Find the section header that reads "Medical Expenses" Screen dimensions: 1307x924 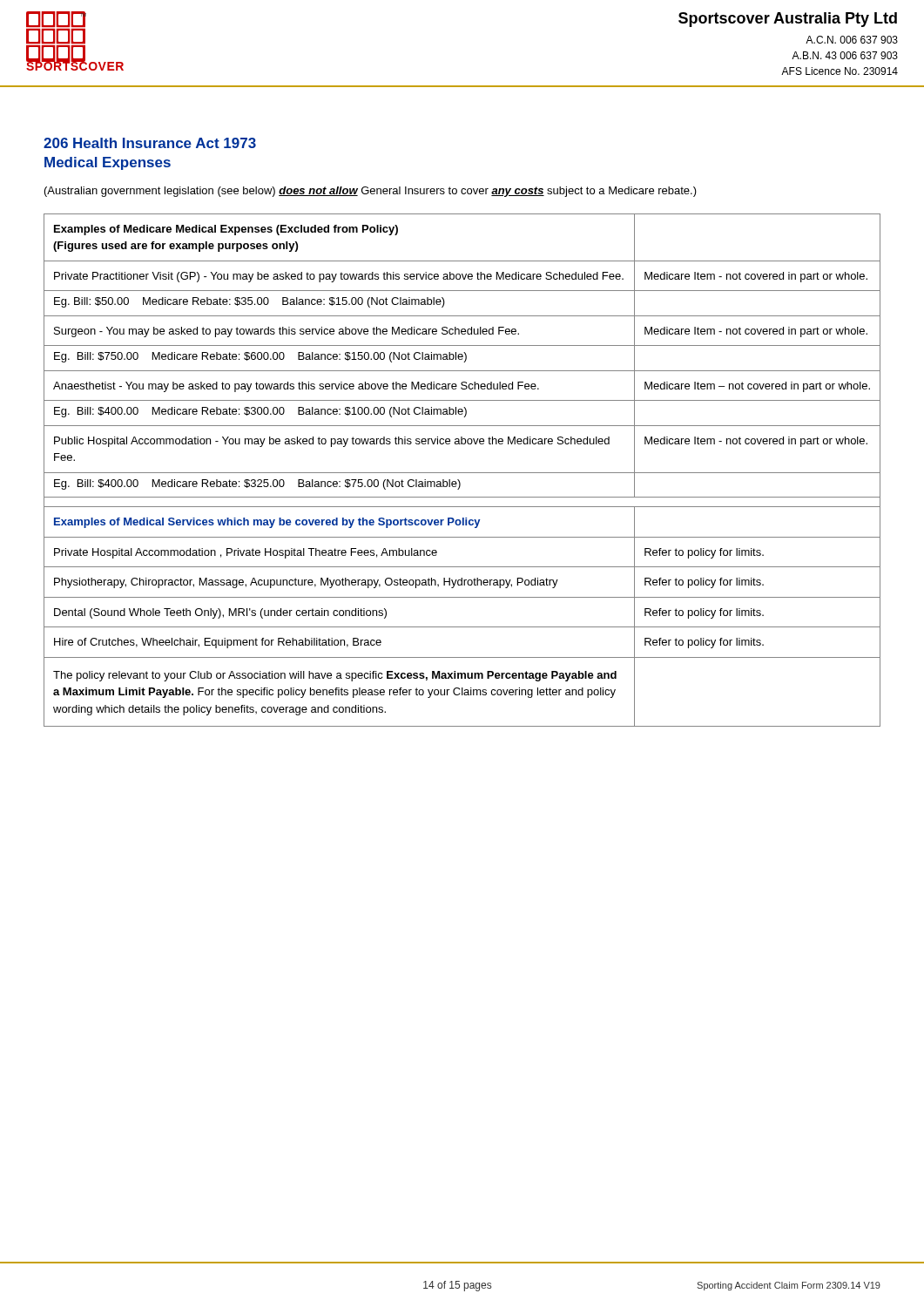(x=107, y=163)
